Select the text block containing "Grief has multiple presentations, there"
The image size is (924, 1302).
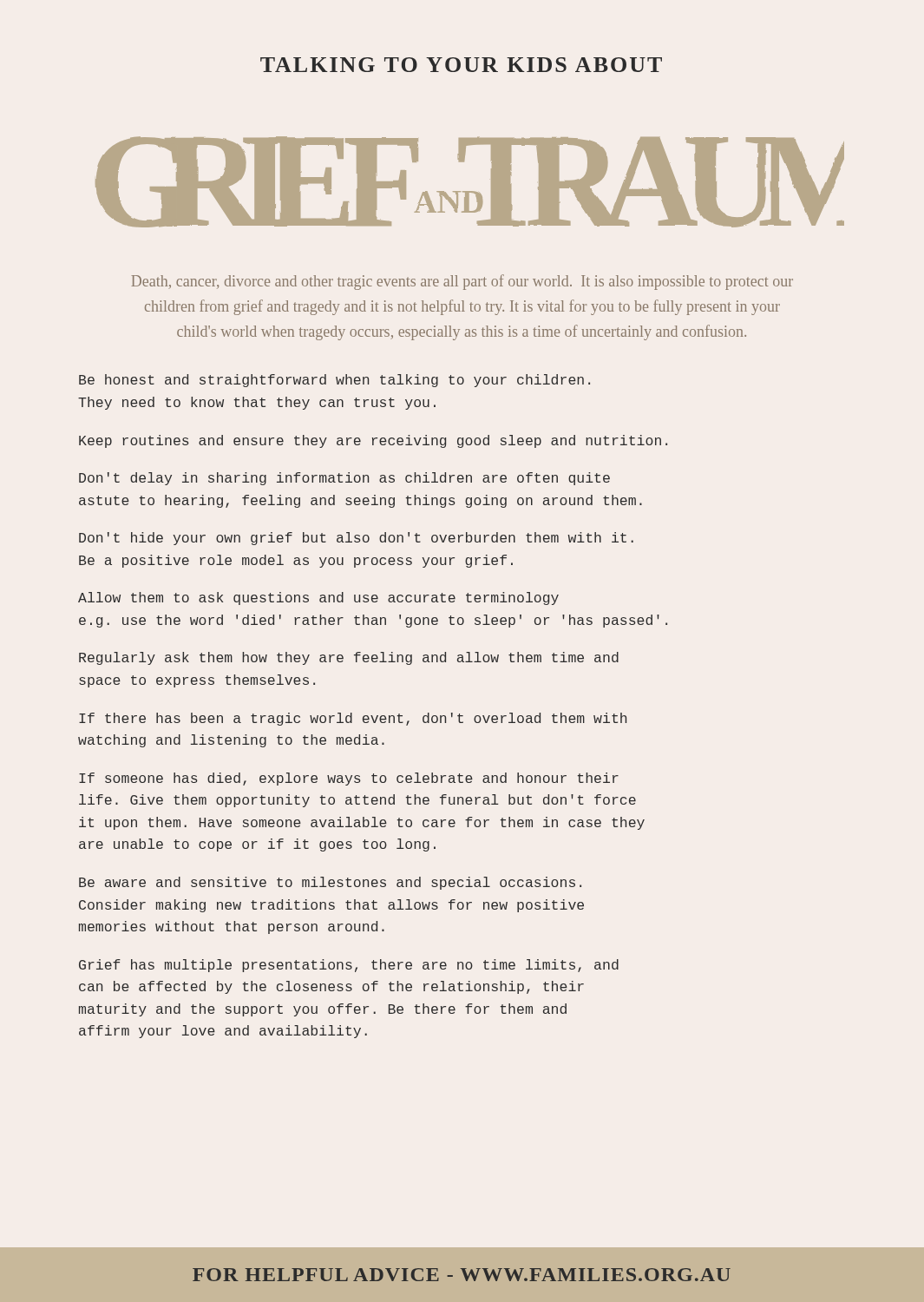(x=349, y=999)
